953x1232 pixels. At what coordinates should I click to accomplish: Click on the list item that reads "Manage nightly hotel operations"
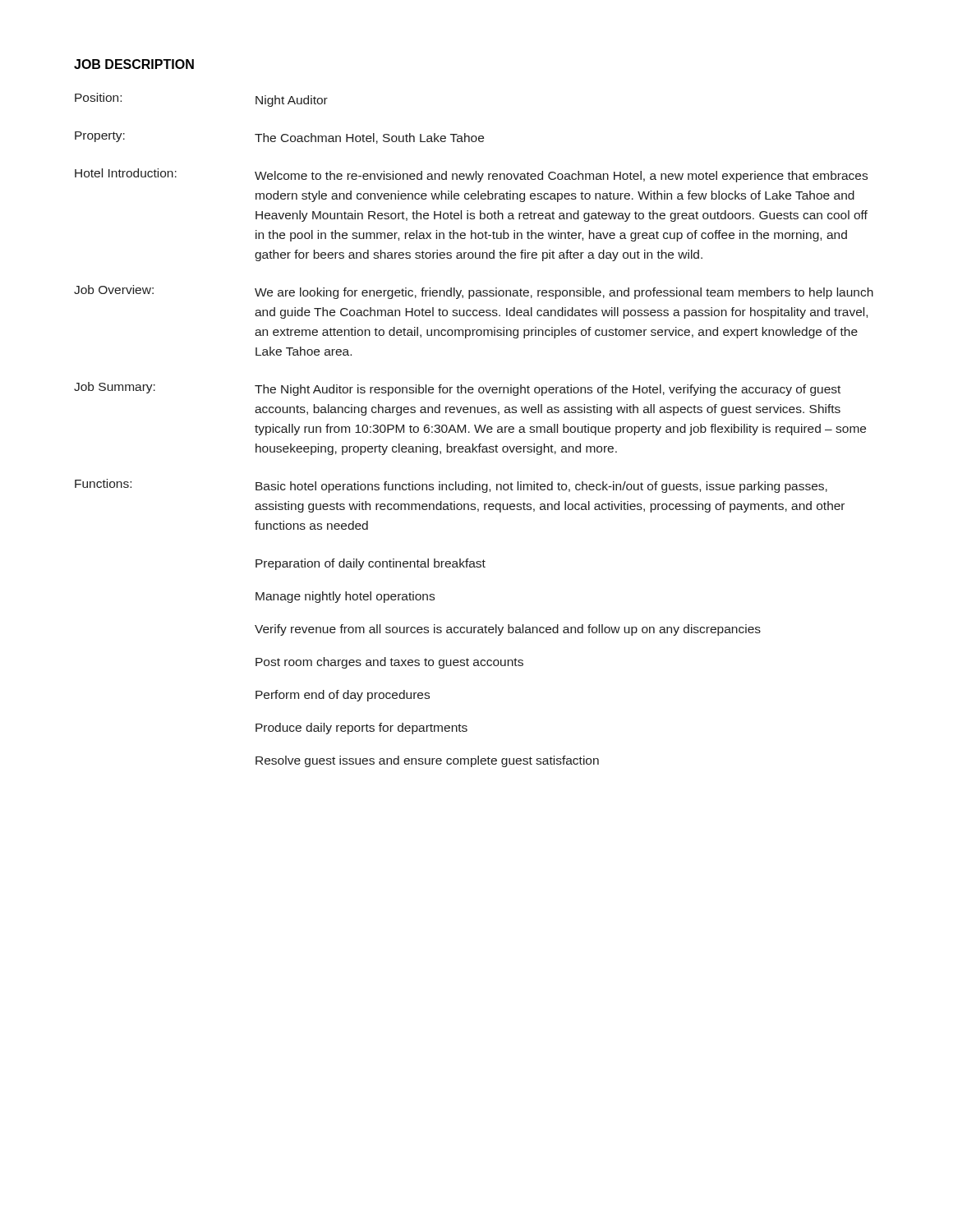[x=345, y=597]
